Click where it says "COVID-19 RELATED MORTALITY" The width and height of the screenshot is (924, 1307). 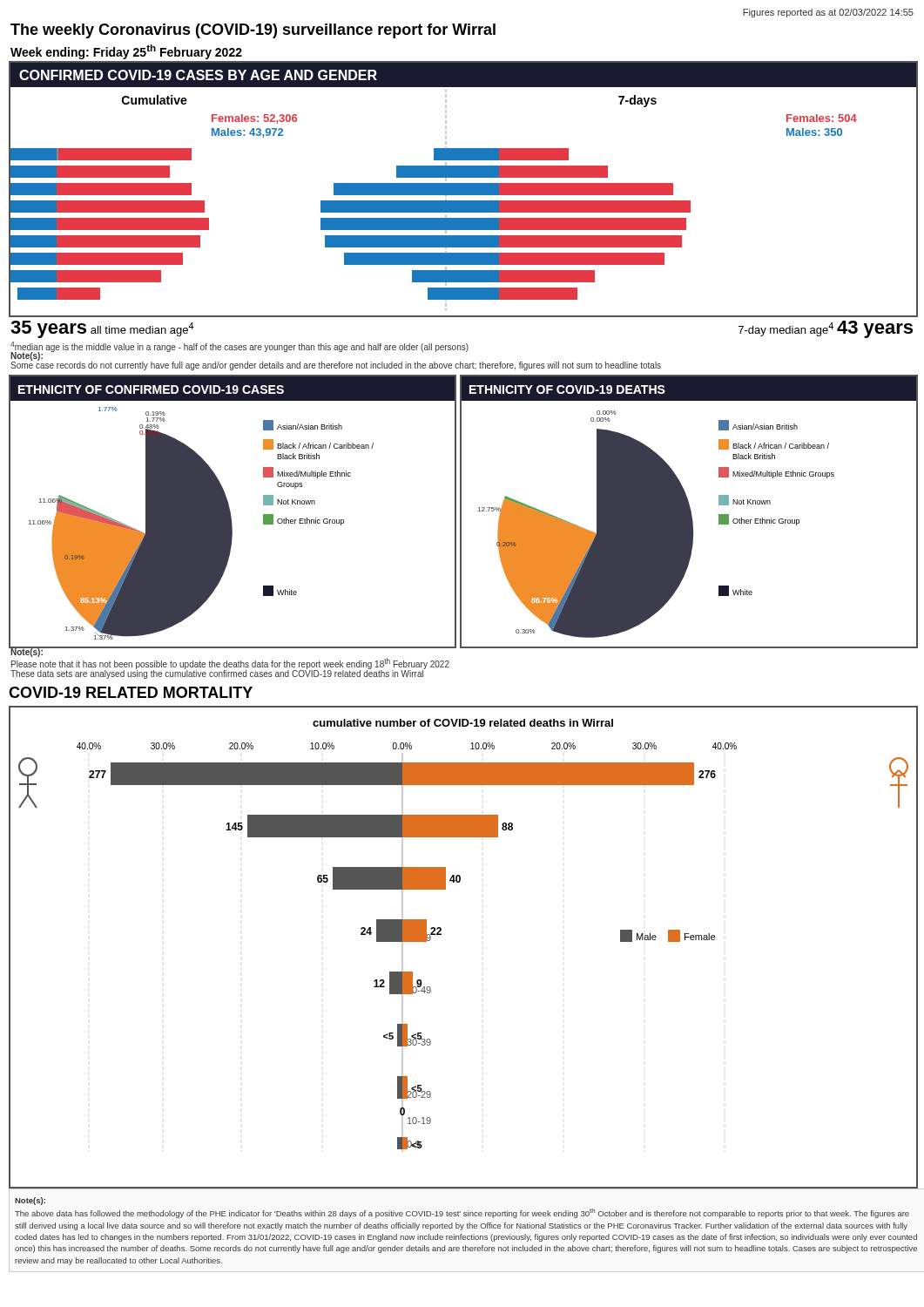[x=131, y=693]
